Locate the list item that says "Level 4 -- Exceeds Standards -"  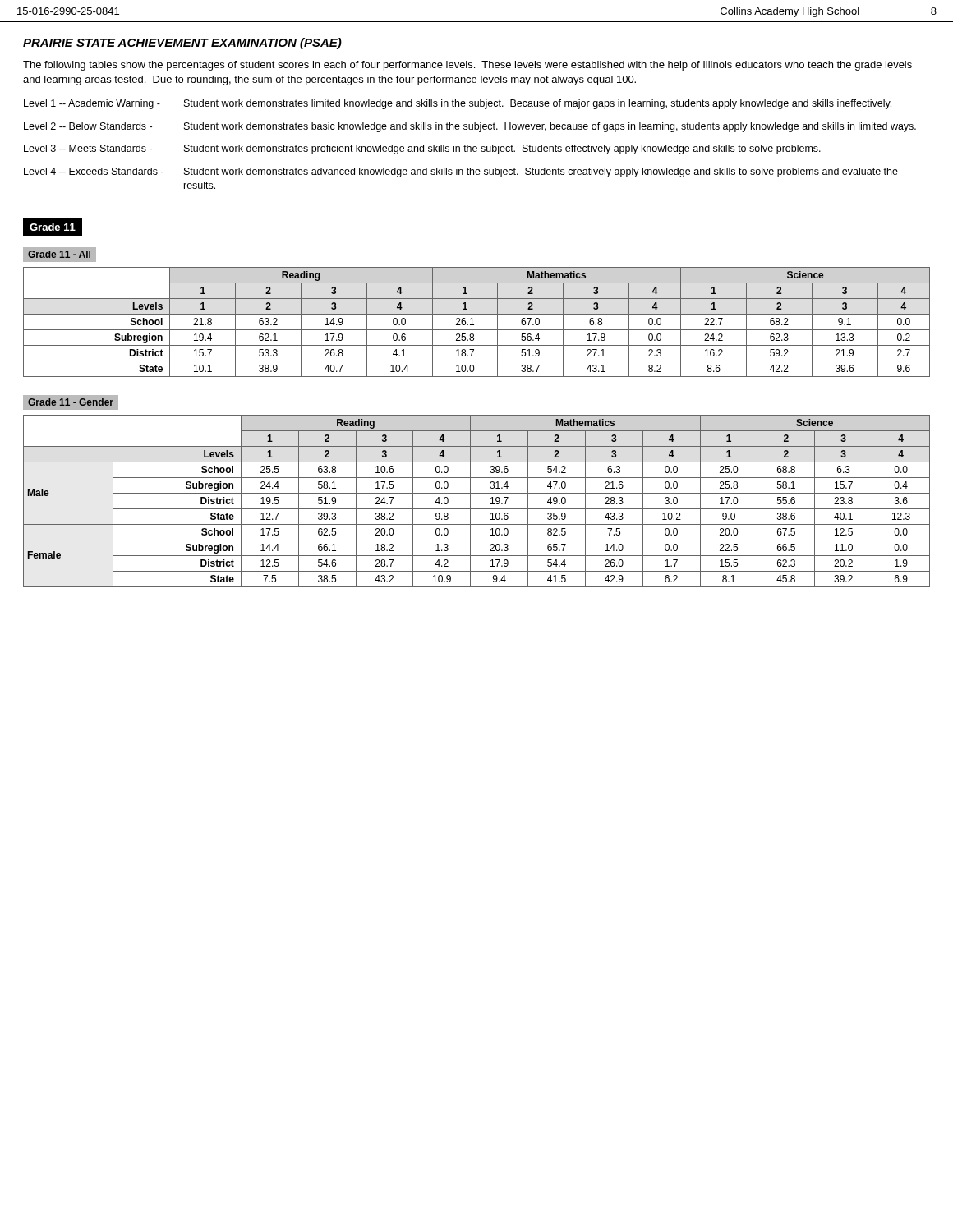476,179
